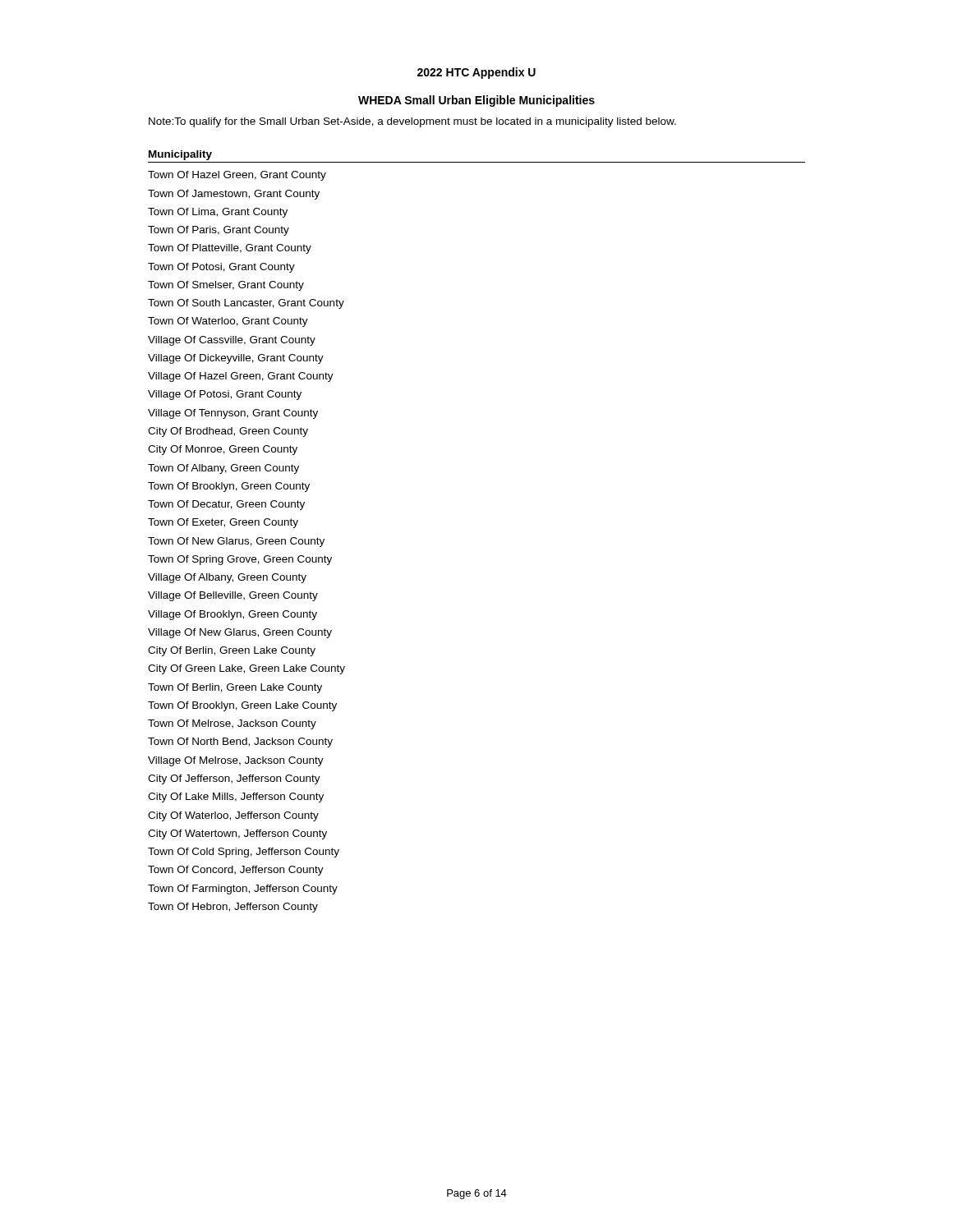This screenshot has height=1232, width=953.
Task: Select a table
Action: pos(476,532)
